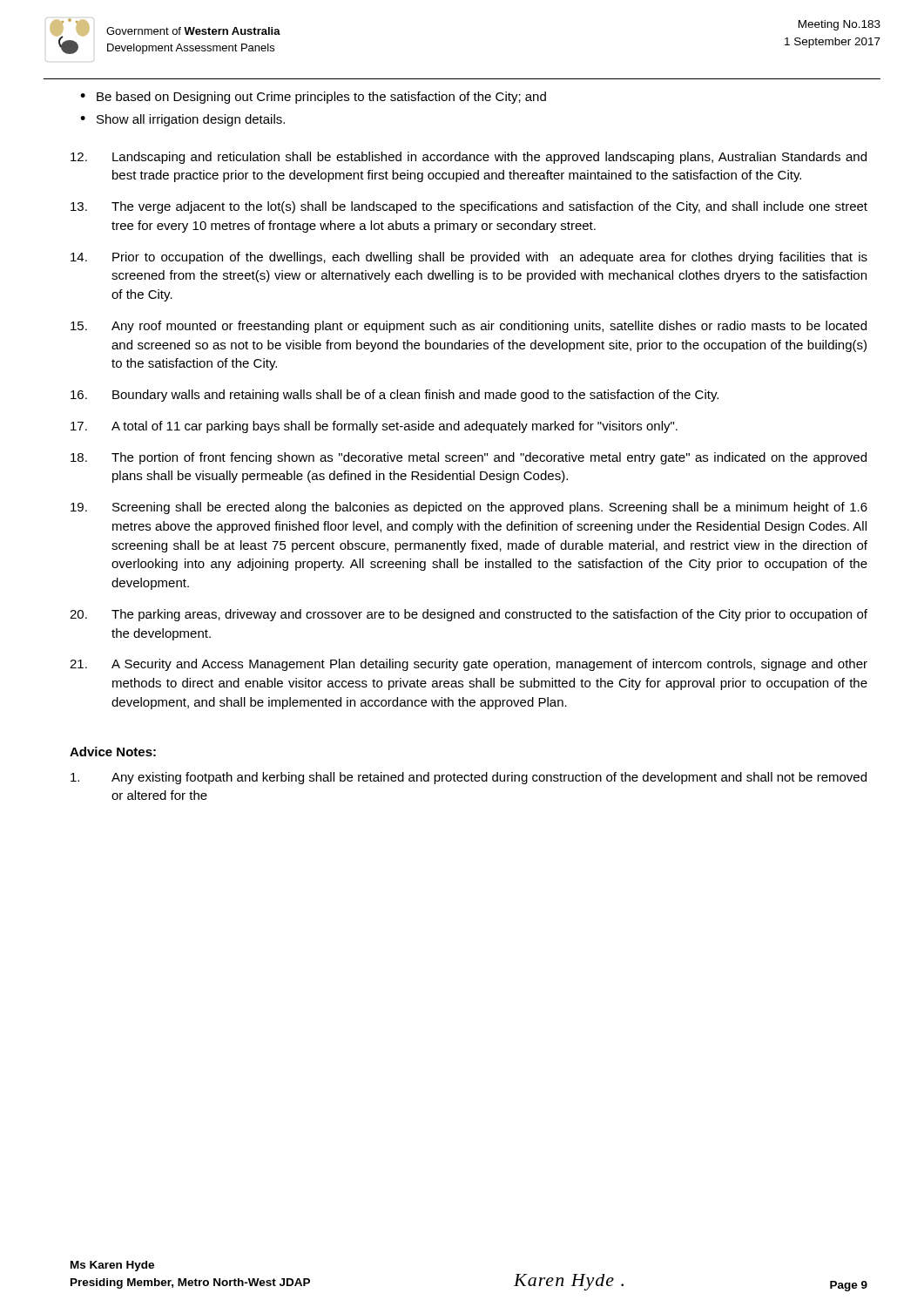Click on the list item containing "Any existing footpath and"
This screenshot has height=1307, width=924.
point(469,786)
